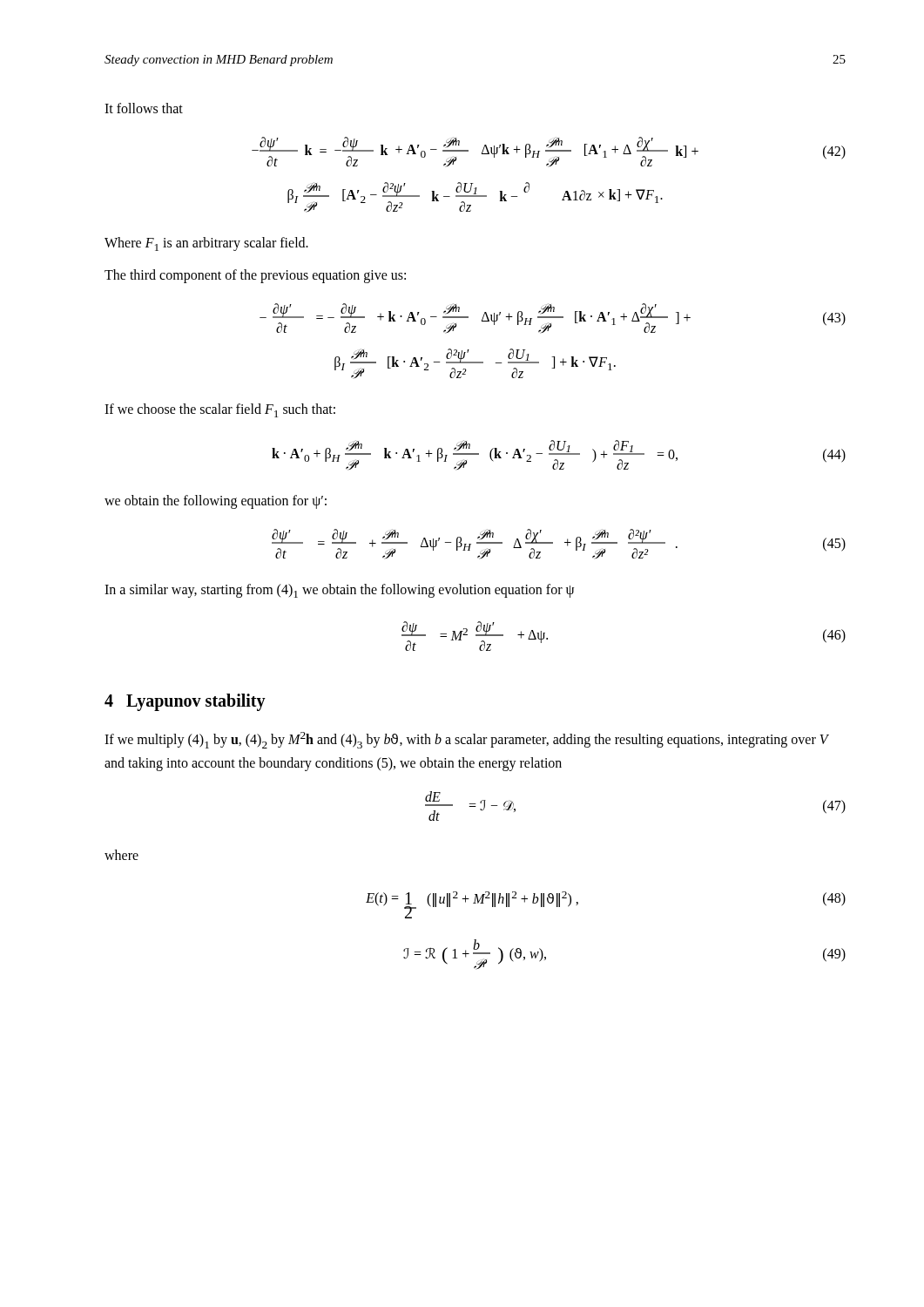This screenshot has width=924, height=1307.
Task: Locate the region starting "−∂ψ′∂tk = −∂ψ∂zk + A′0 − 𝒫m𝒫r"
Action: pos(475,174)
